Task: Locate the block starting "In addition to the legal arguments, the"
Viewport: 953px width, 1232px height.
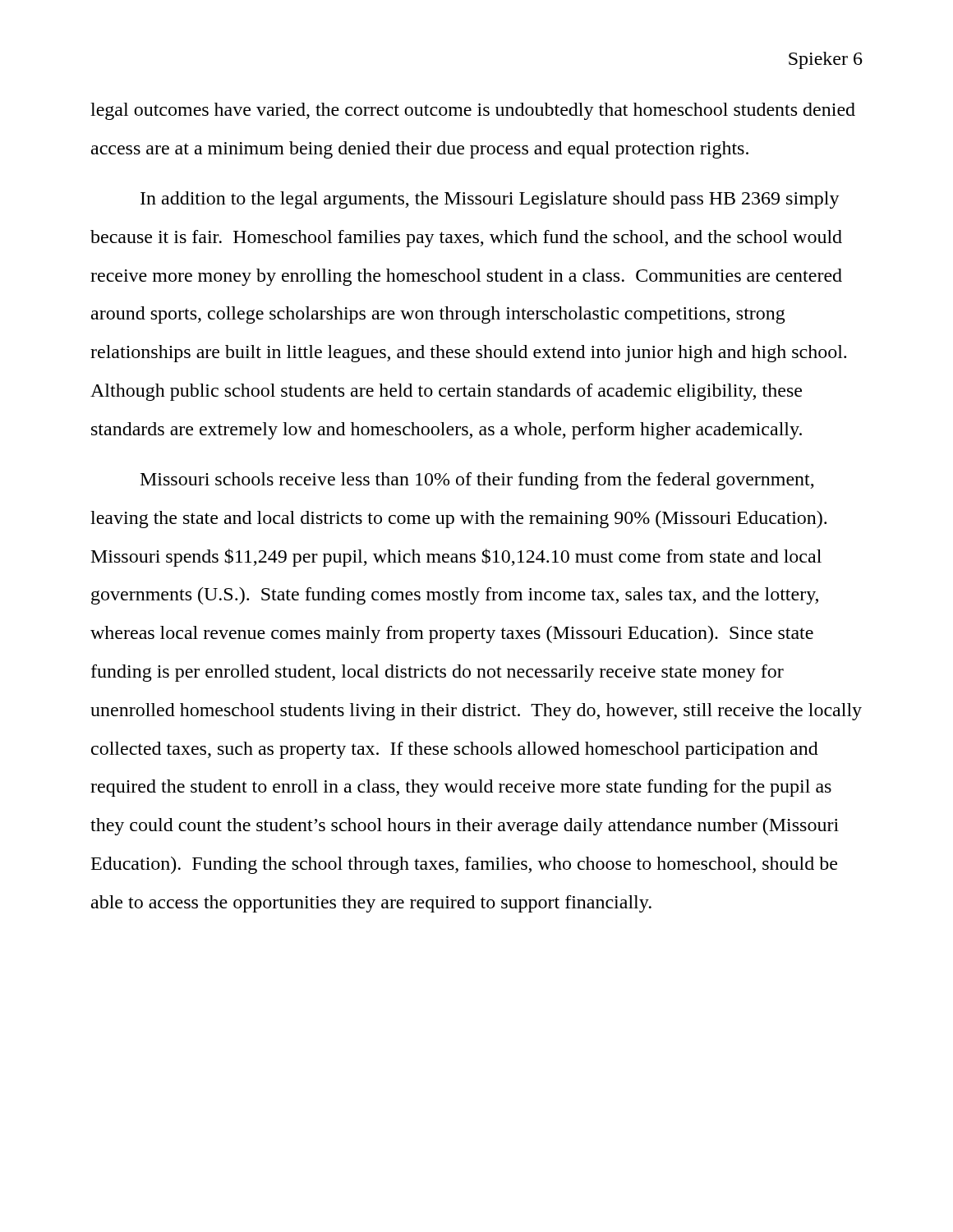Action: [x=476, y=314]
